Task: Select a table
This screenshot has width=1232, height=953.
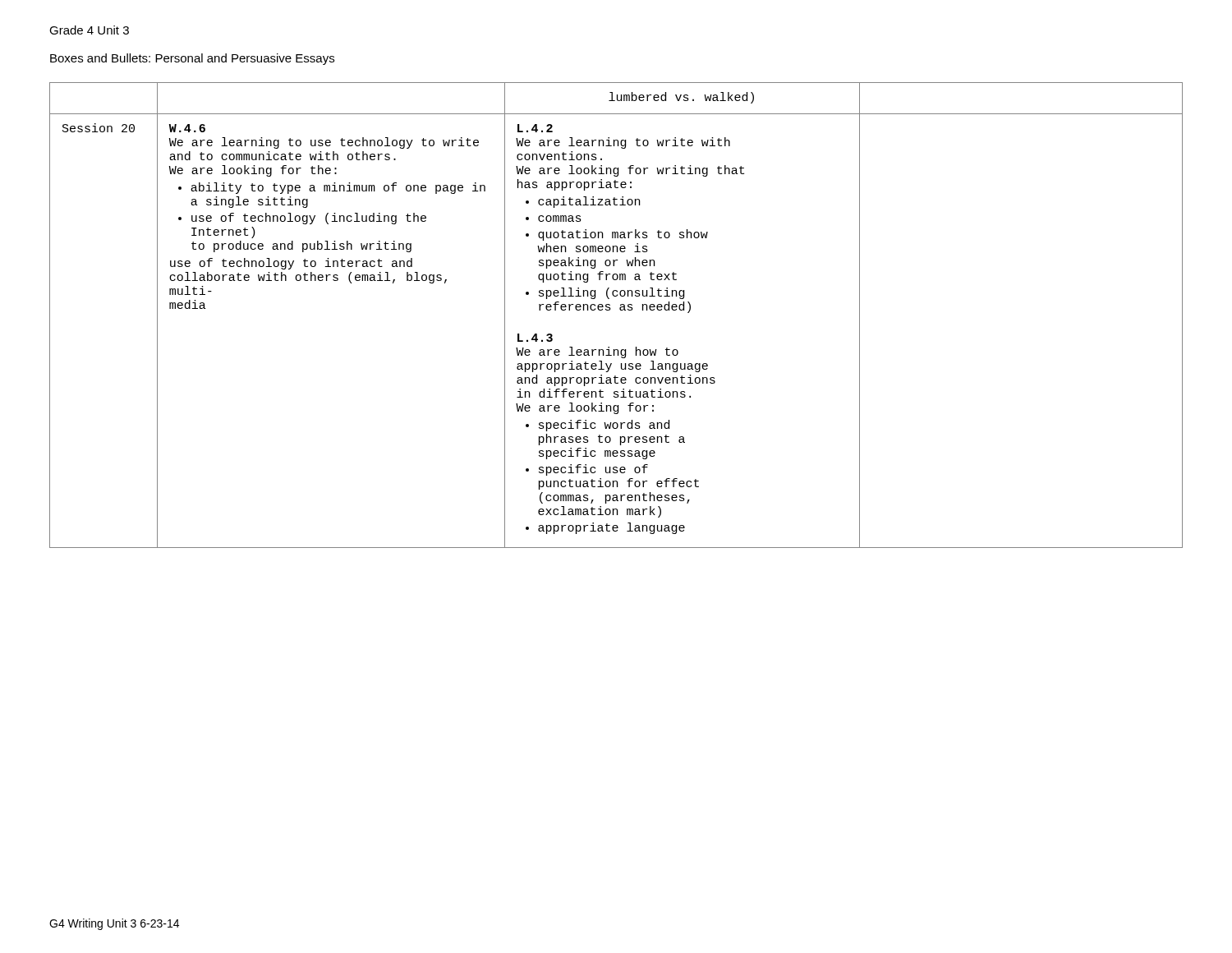Action: click(616, 315)
